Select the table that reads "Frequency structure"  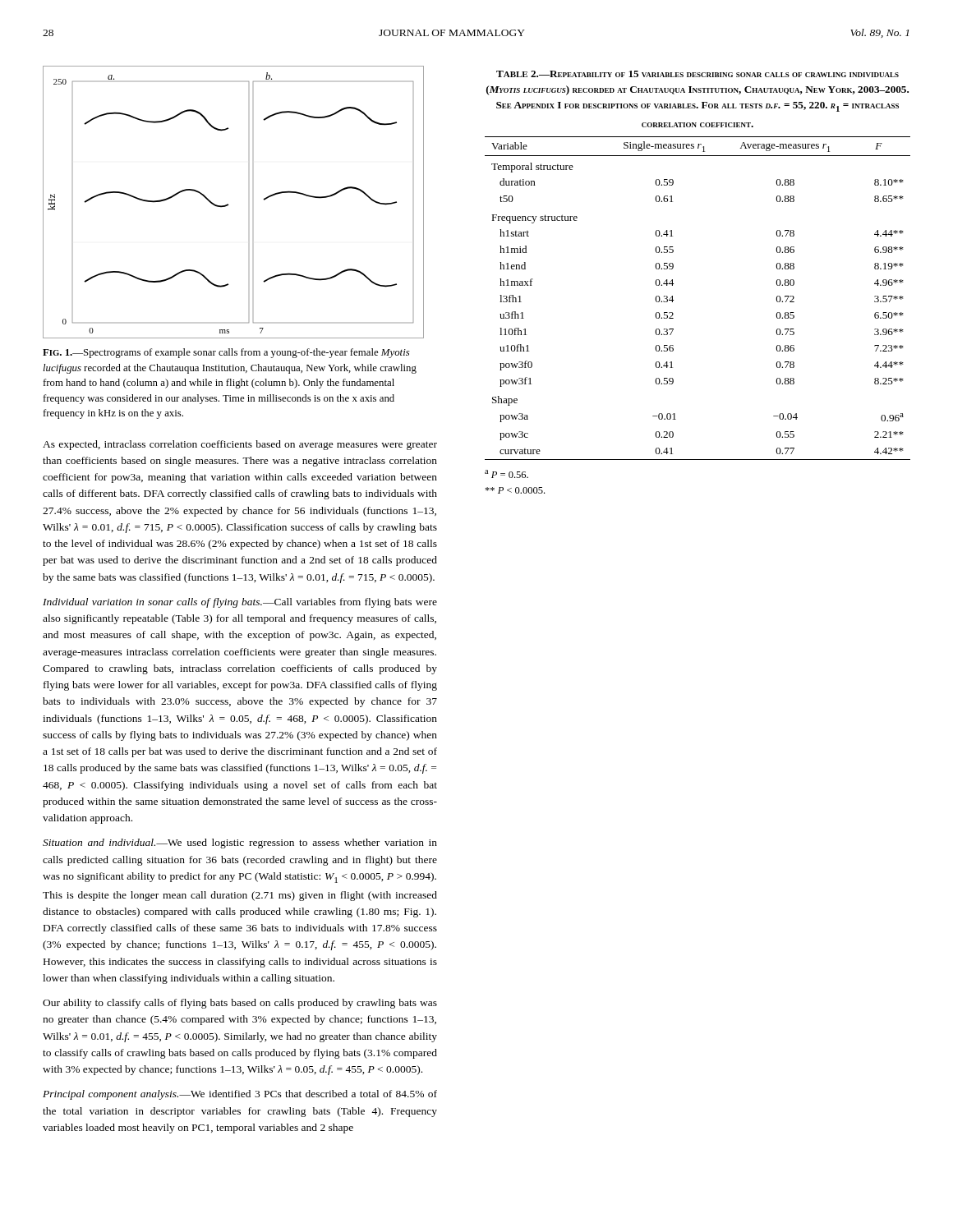pyautogui.click(x=698, y=298)
